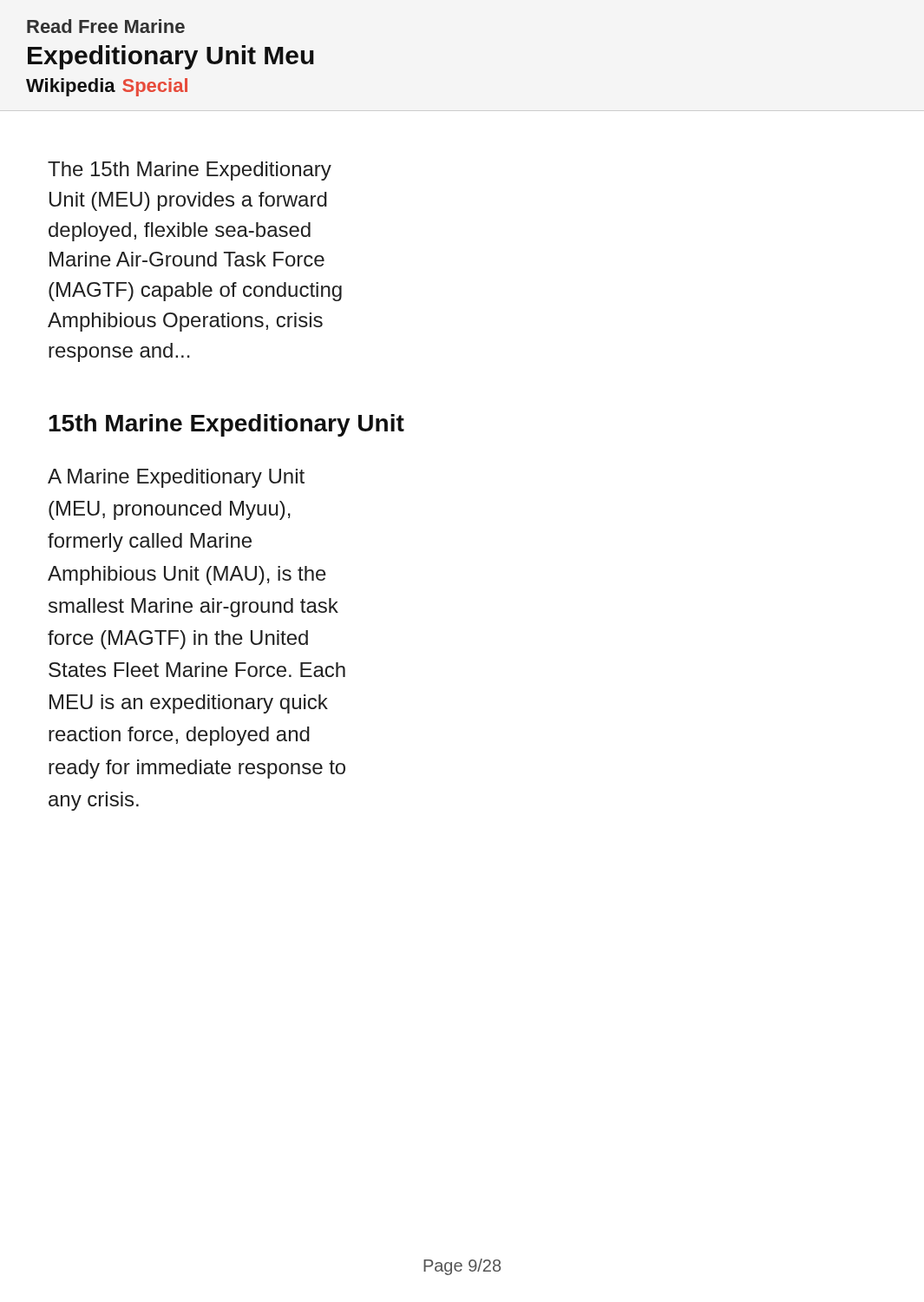Find the text block that reads "A Marine Expeditionary Unit"
This screenshot has height=1302, width=924.
(x=176, y=478)
